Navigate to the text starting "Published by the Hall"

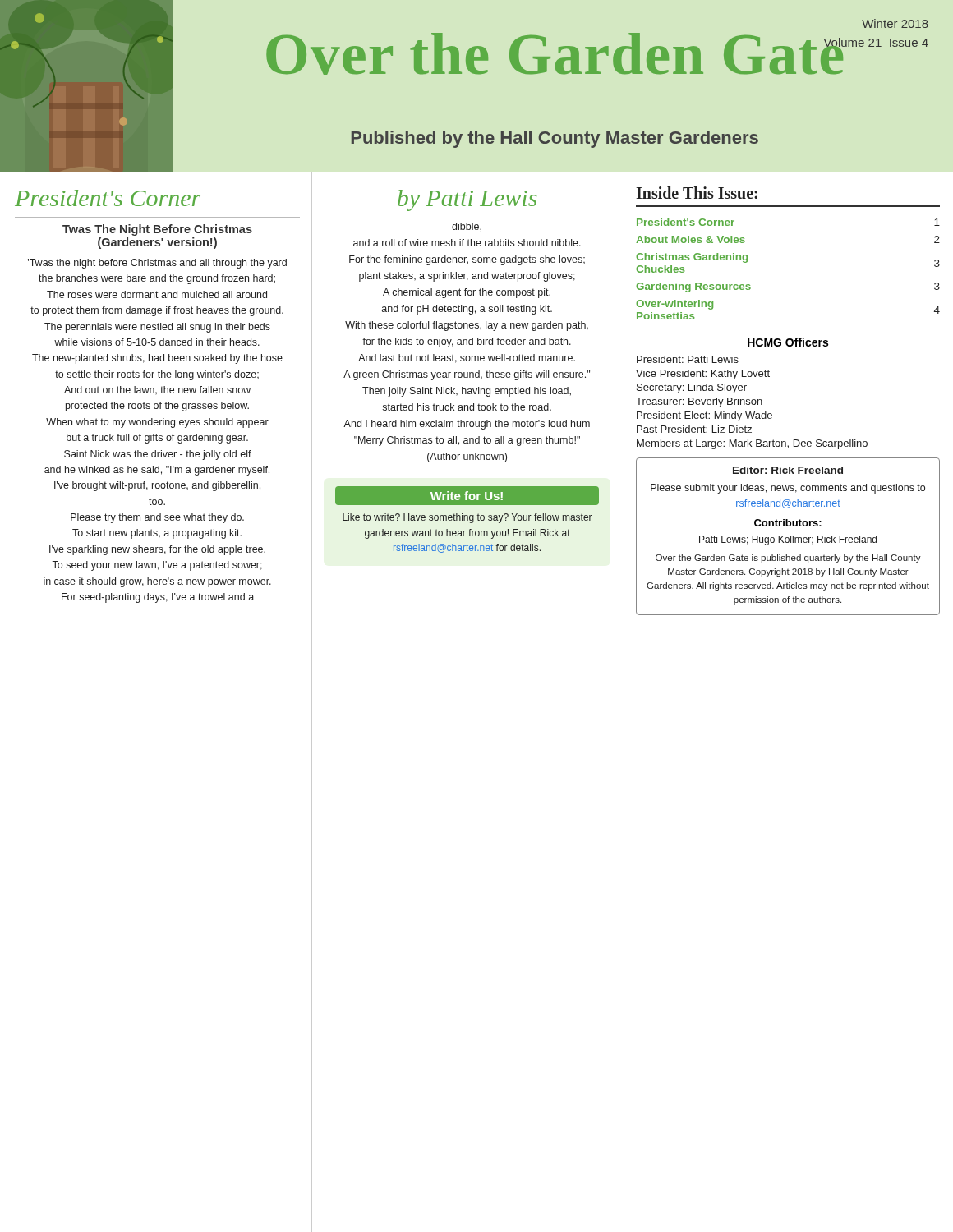[x=555, y=138]
